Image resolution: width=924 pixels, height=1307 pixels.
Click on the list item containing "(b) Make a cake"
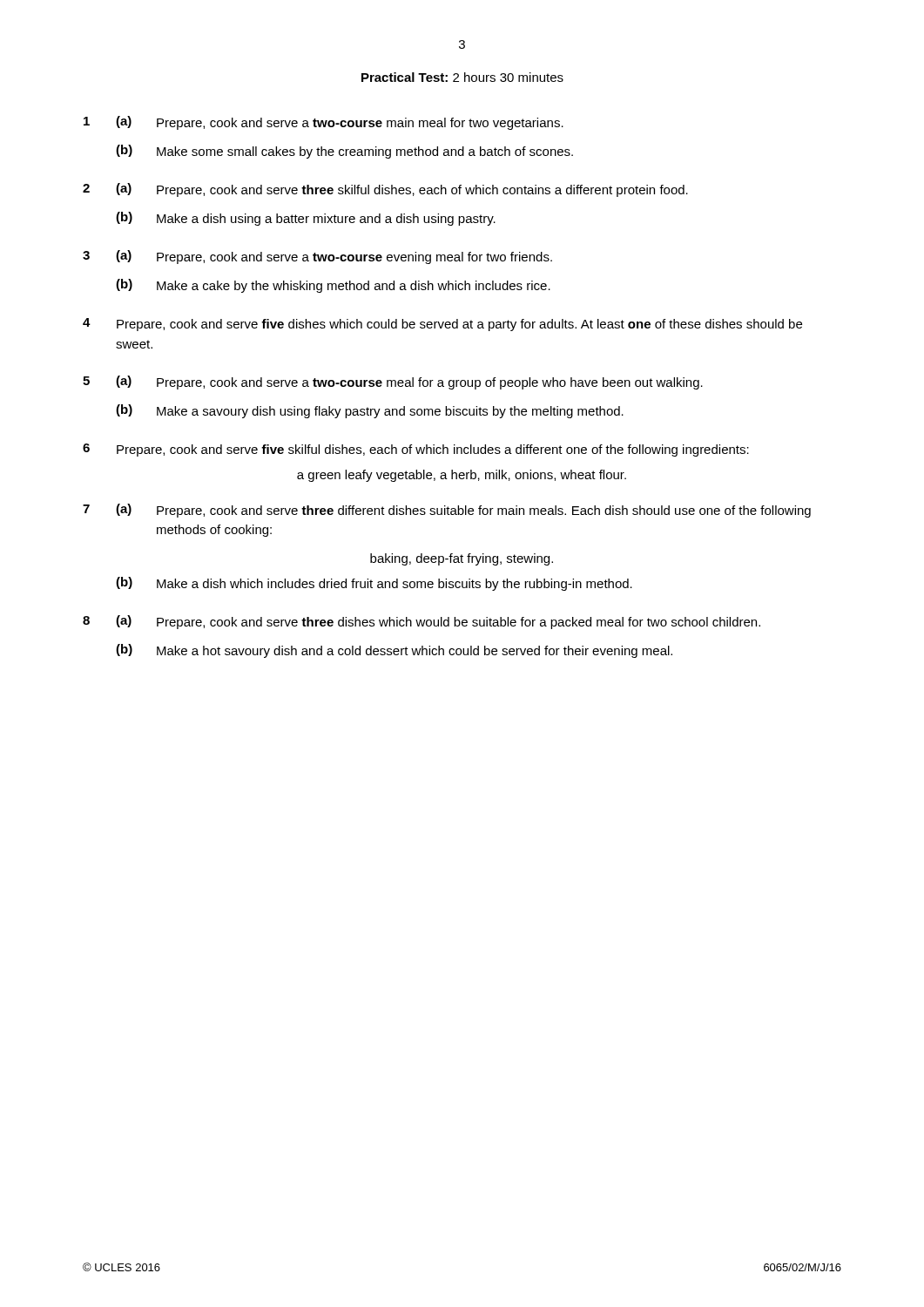coord(462,286)
